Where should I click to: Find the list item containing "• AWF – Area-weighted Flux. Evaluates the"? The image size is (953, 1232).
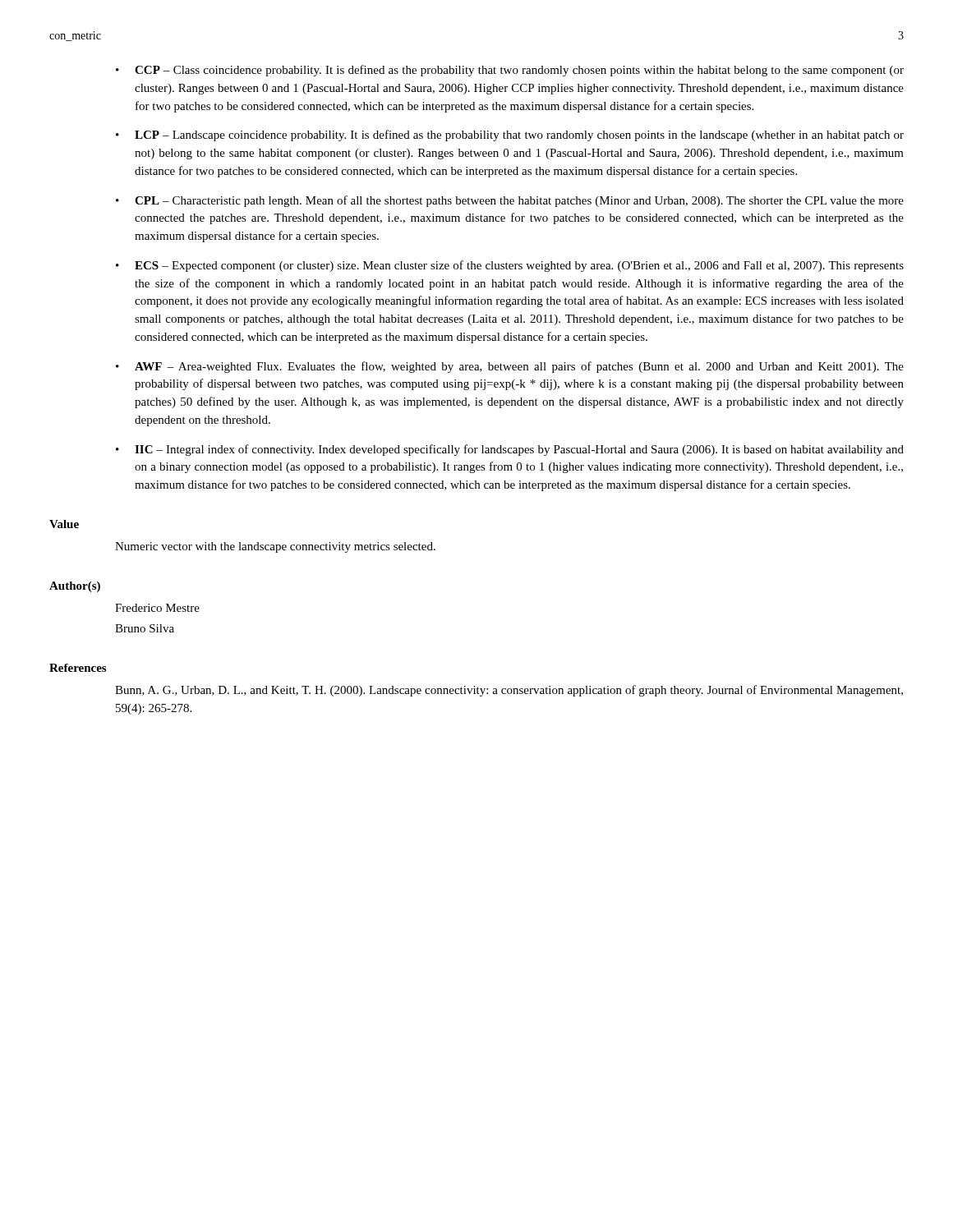[509, 393]
